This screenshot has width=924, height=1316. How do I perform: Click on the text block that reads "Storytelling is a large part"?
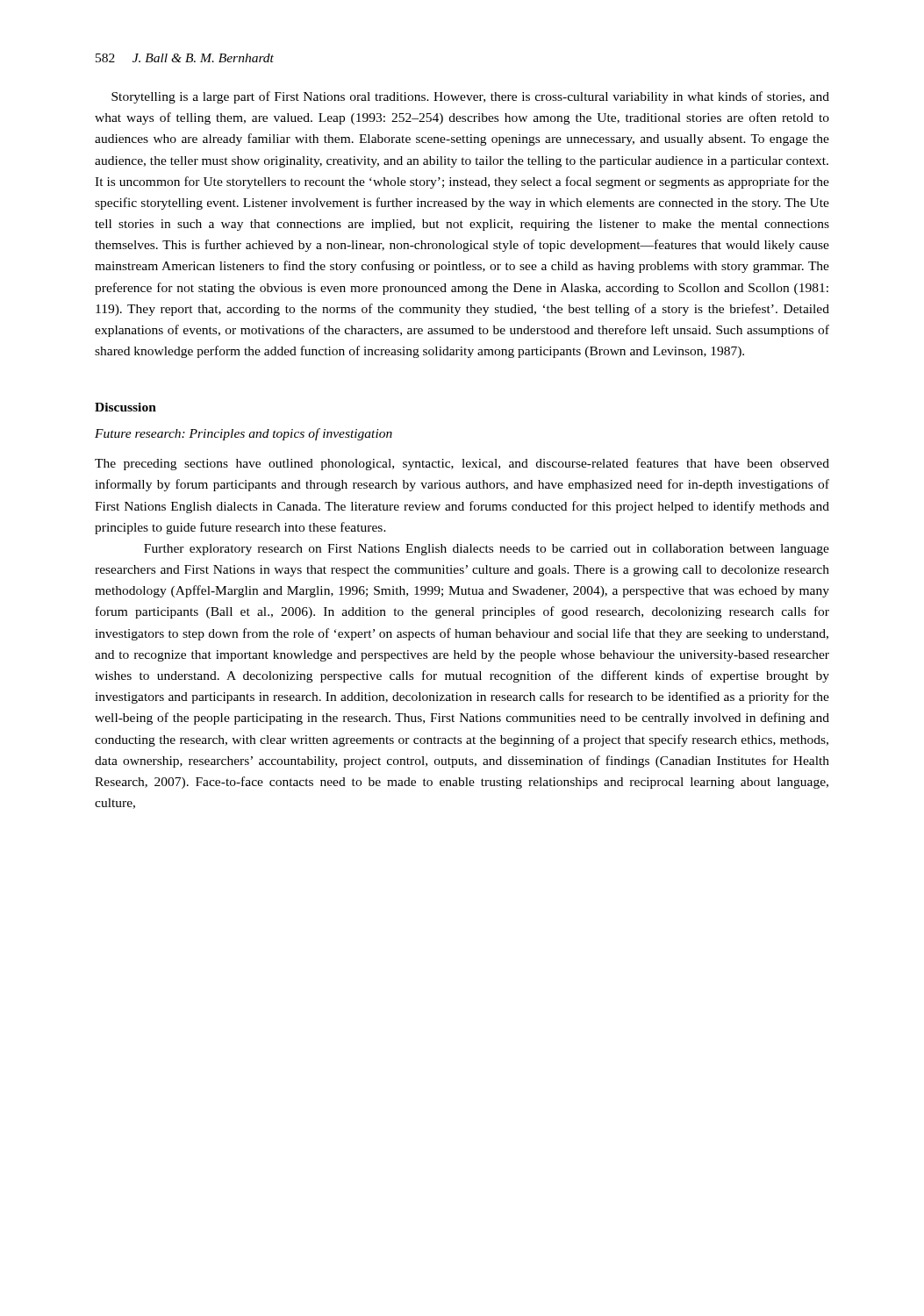point(462,224)
